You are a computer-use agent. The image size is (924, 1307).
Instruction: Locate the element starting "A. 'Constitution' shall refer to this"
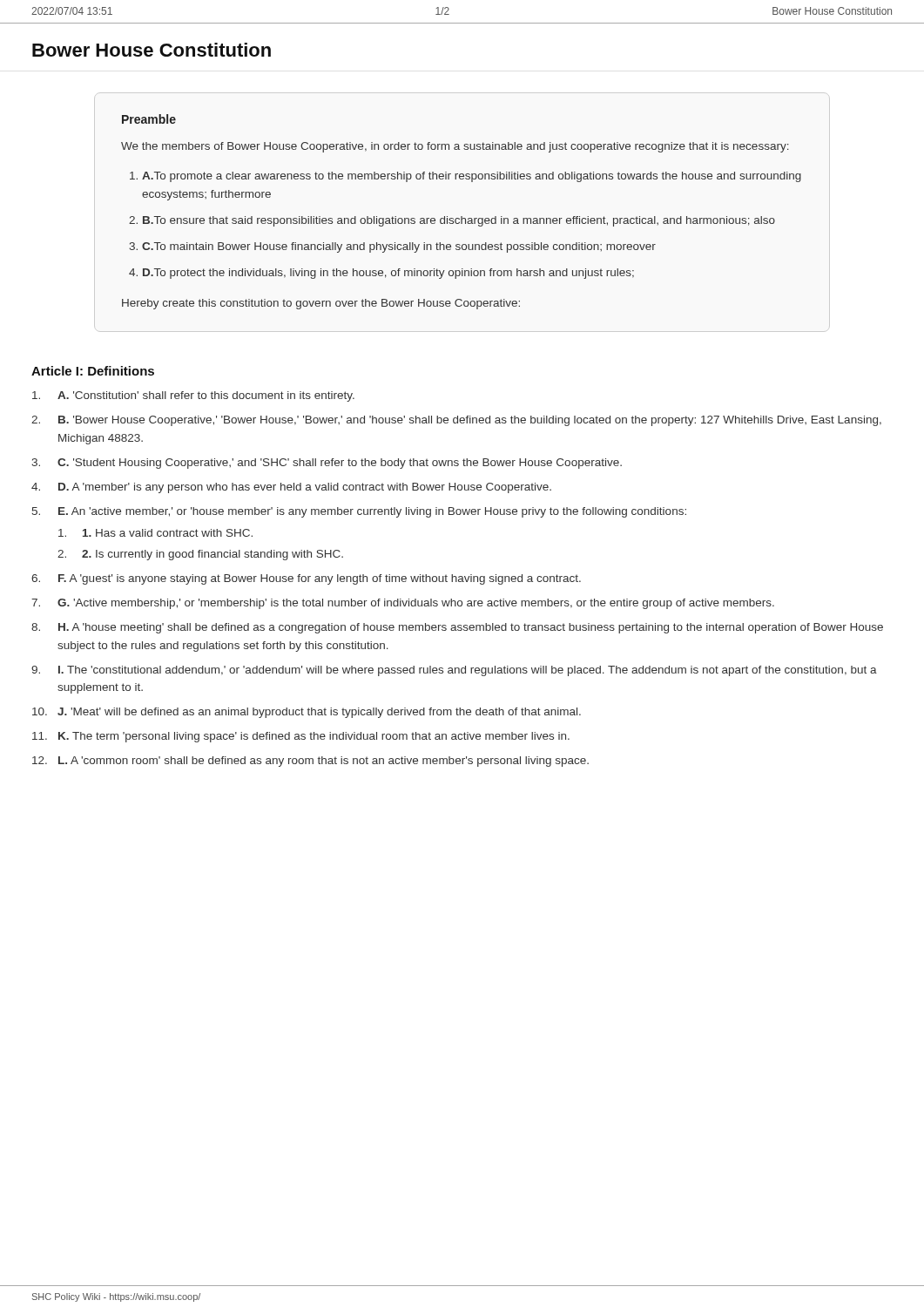(x=193, y=396)
